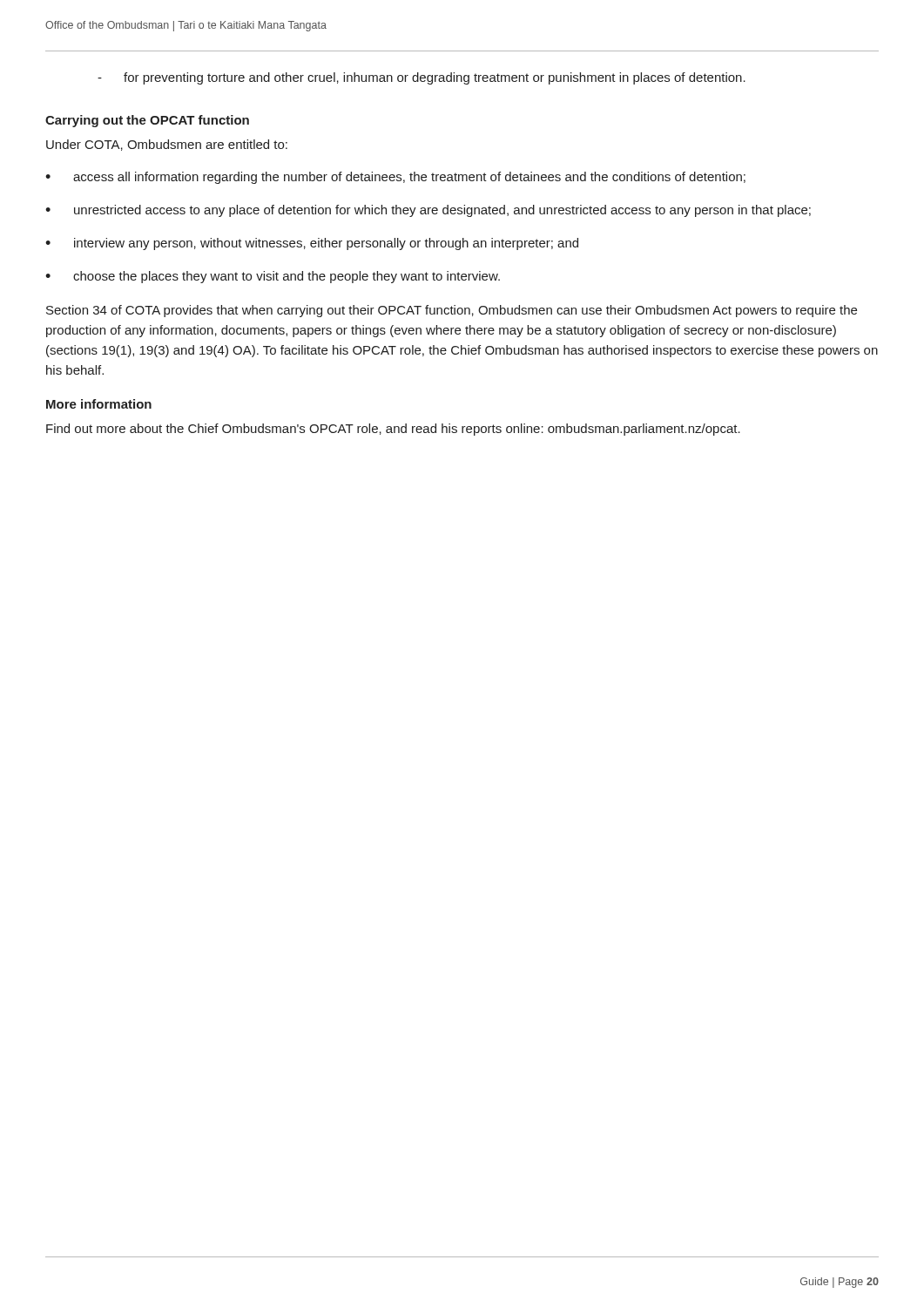Click on the text block that reads "Find out more about the"

tap(393, 428)
